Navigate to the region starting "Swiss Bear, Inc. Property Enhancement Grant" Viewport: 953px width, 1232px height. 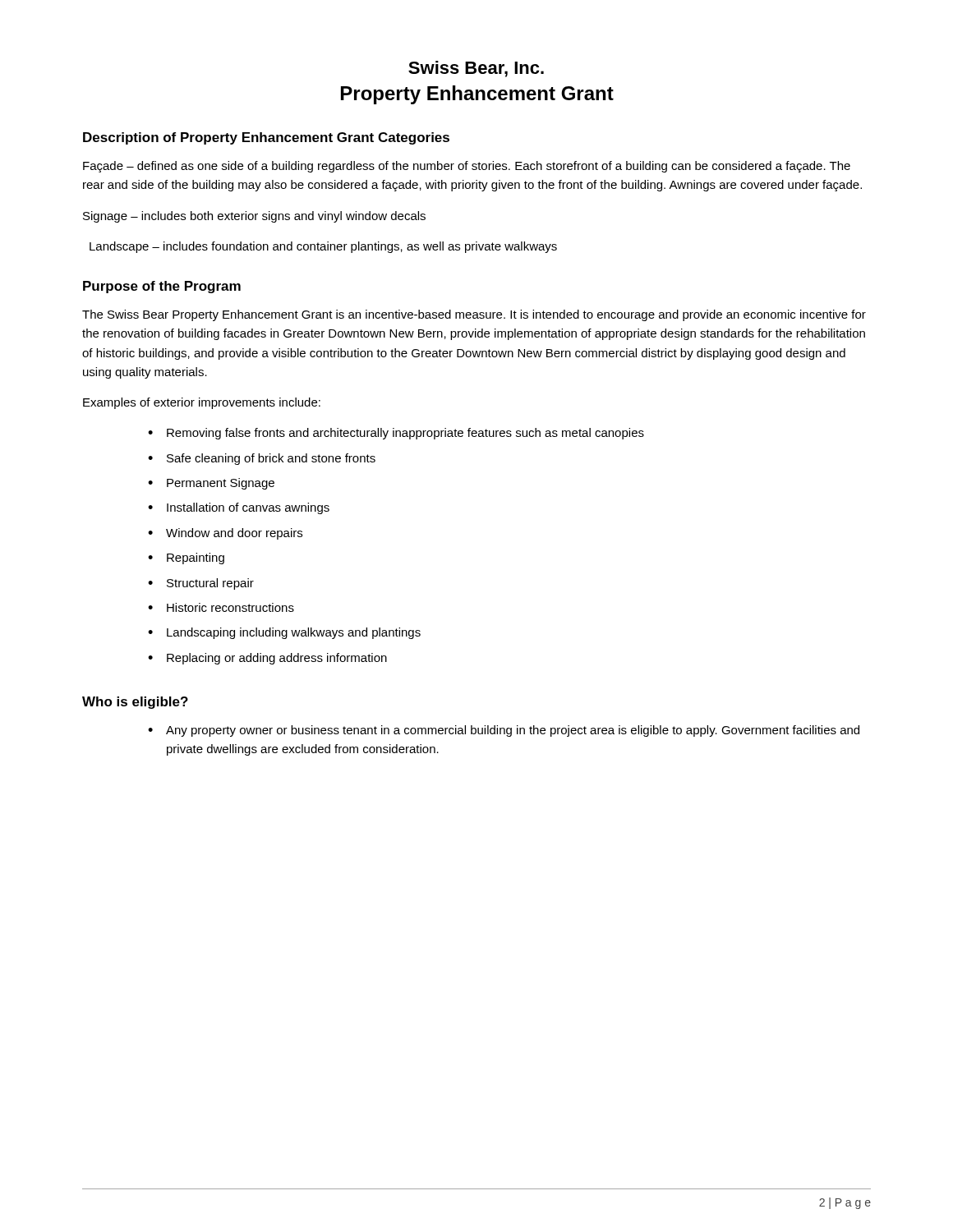point(476,81)
